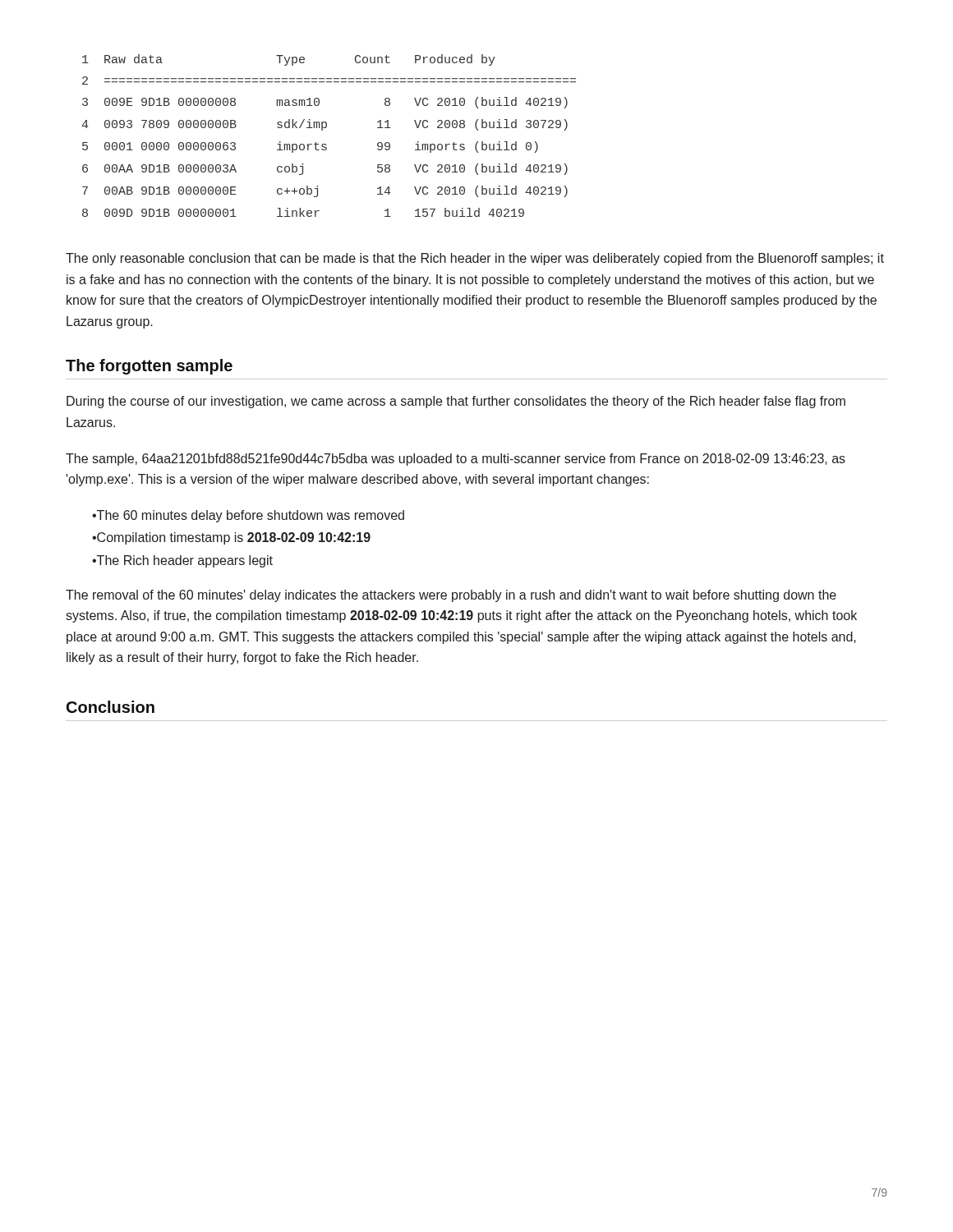The height and width of the screenshot is (1232, 953).
Task: Select the list item with the text "• The 60"
Action: coord(235,515)
